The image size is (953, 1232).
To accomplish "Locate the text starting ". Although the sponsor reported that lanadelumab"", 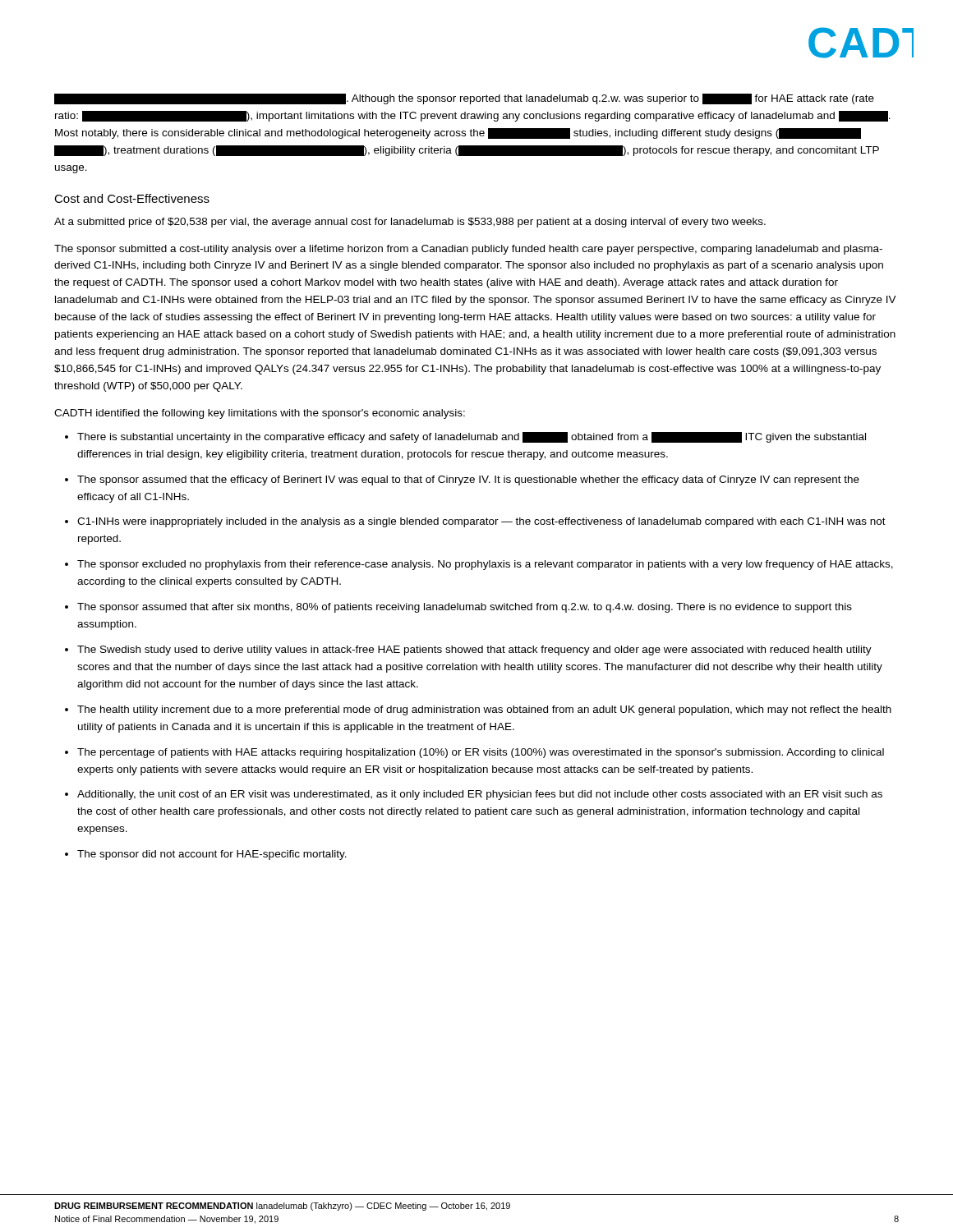I will pos(473,133).
